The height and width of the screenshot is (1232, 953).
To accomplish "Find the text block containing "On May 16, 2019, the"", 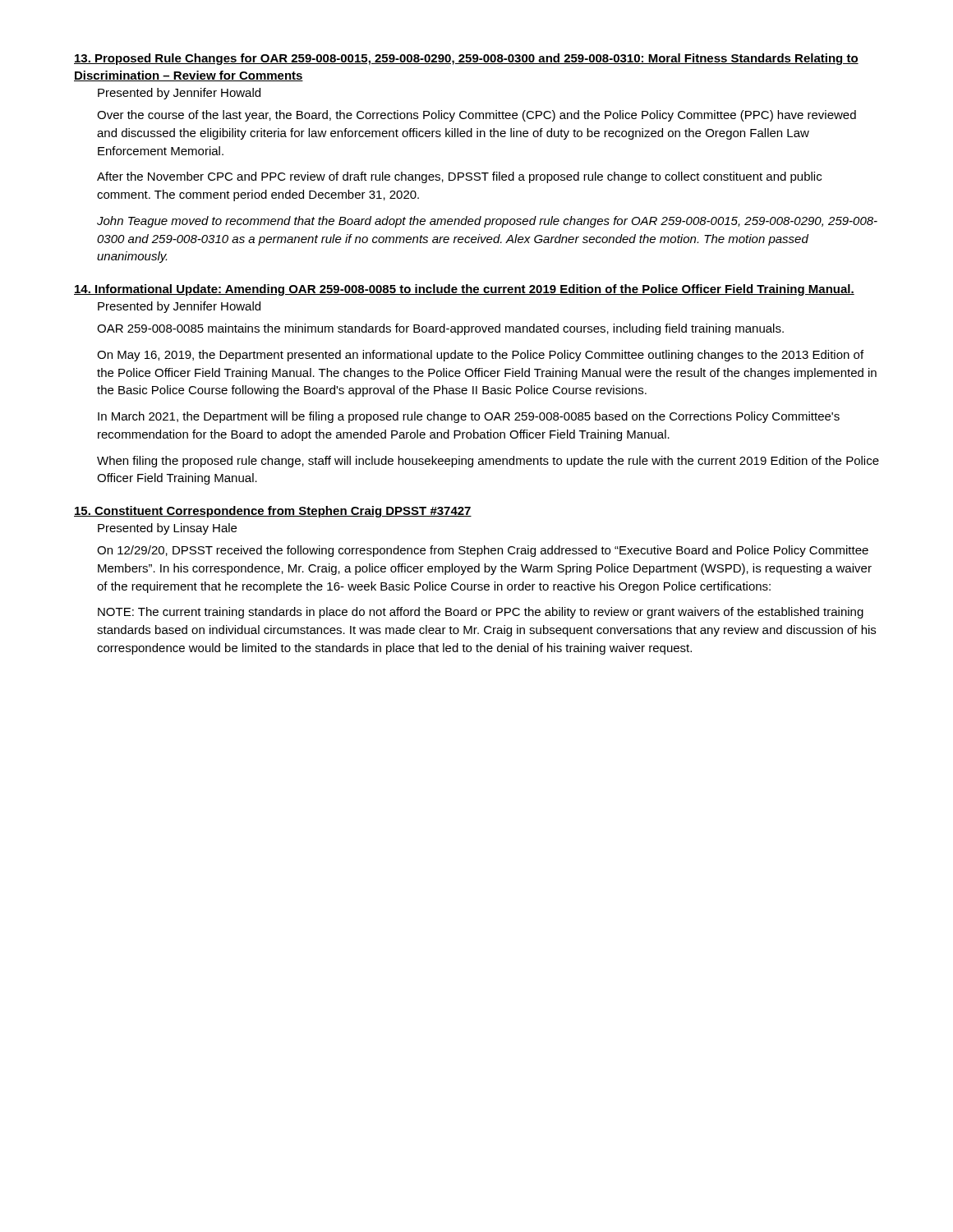I will coord(487,372).
